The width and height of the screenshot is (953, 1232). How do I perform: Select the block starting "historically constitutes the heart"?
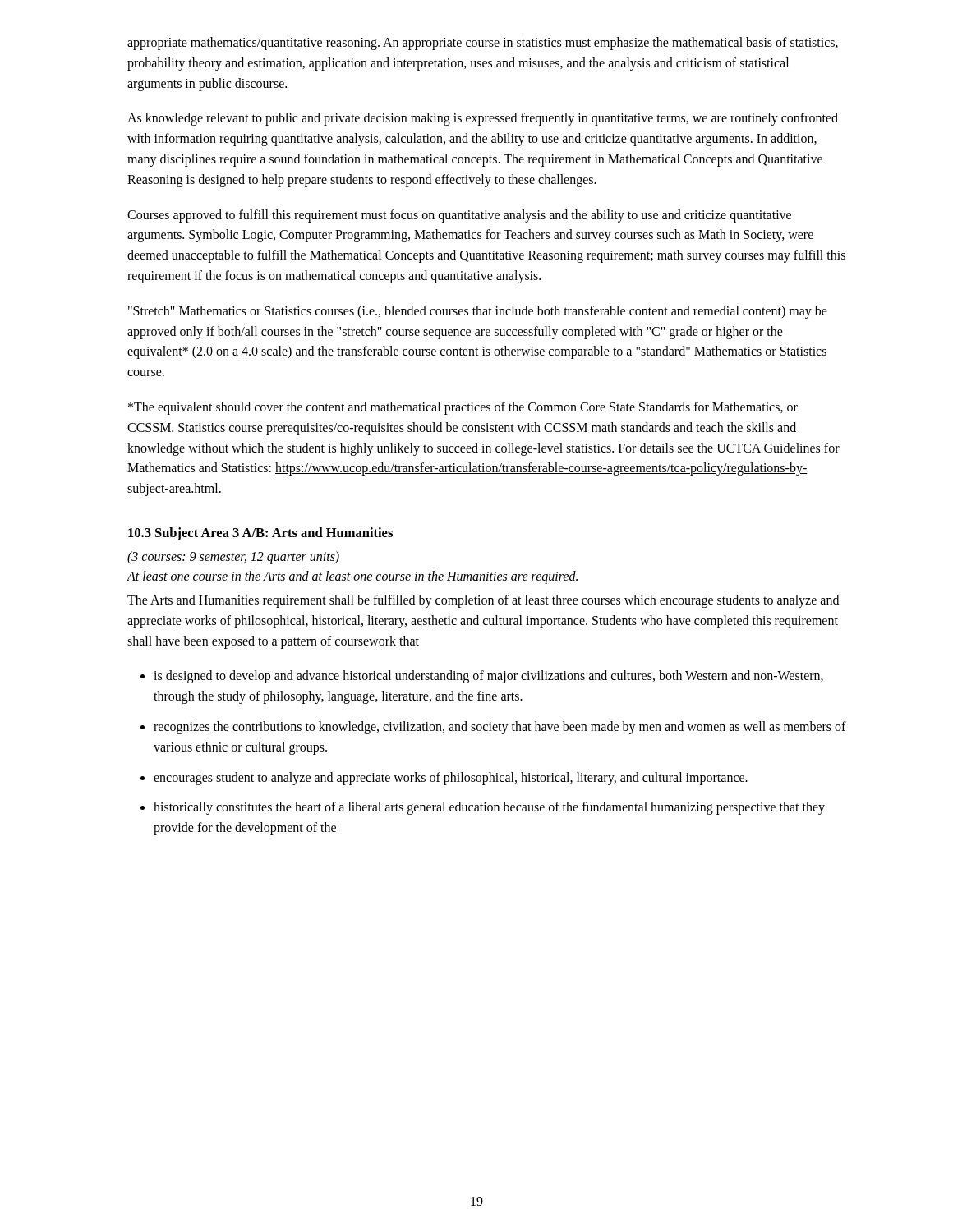pos(489,817)
